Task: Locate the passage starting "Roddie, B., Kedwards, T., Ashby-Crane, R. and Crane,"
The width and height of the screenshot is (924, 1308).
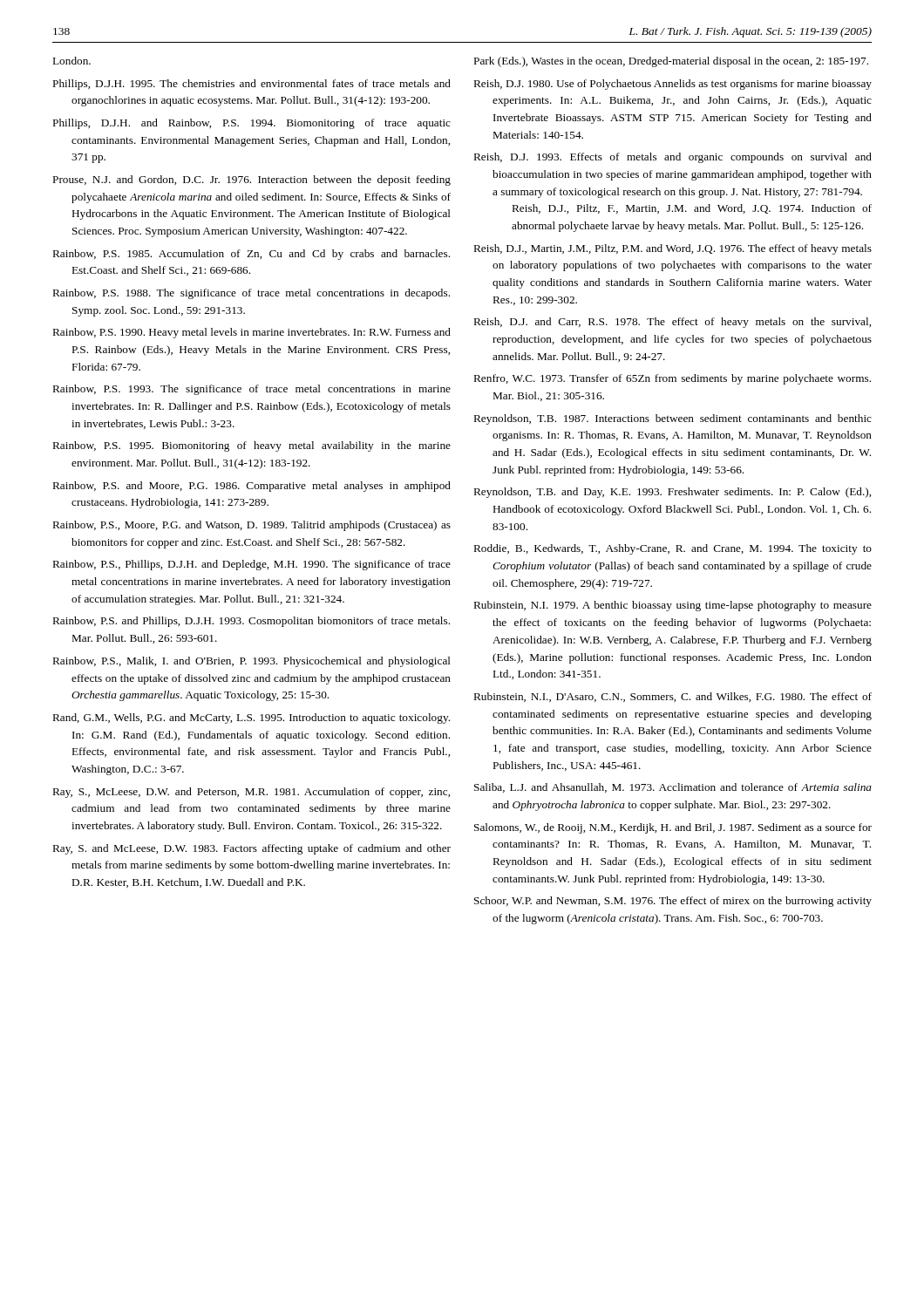Action: click(673, 566)
